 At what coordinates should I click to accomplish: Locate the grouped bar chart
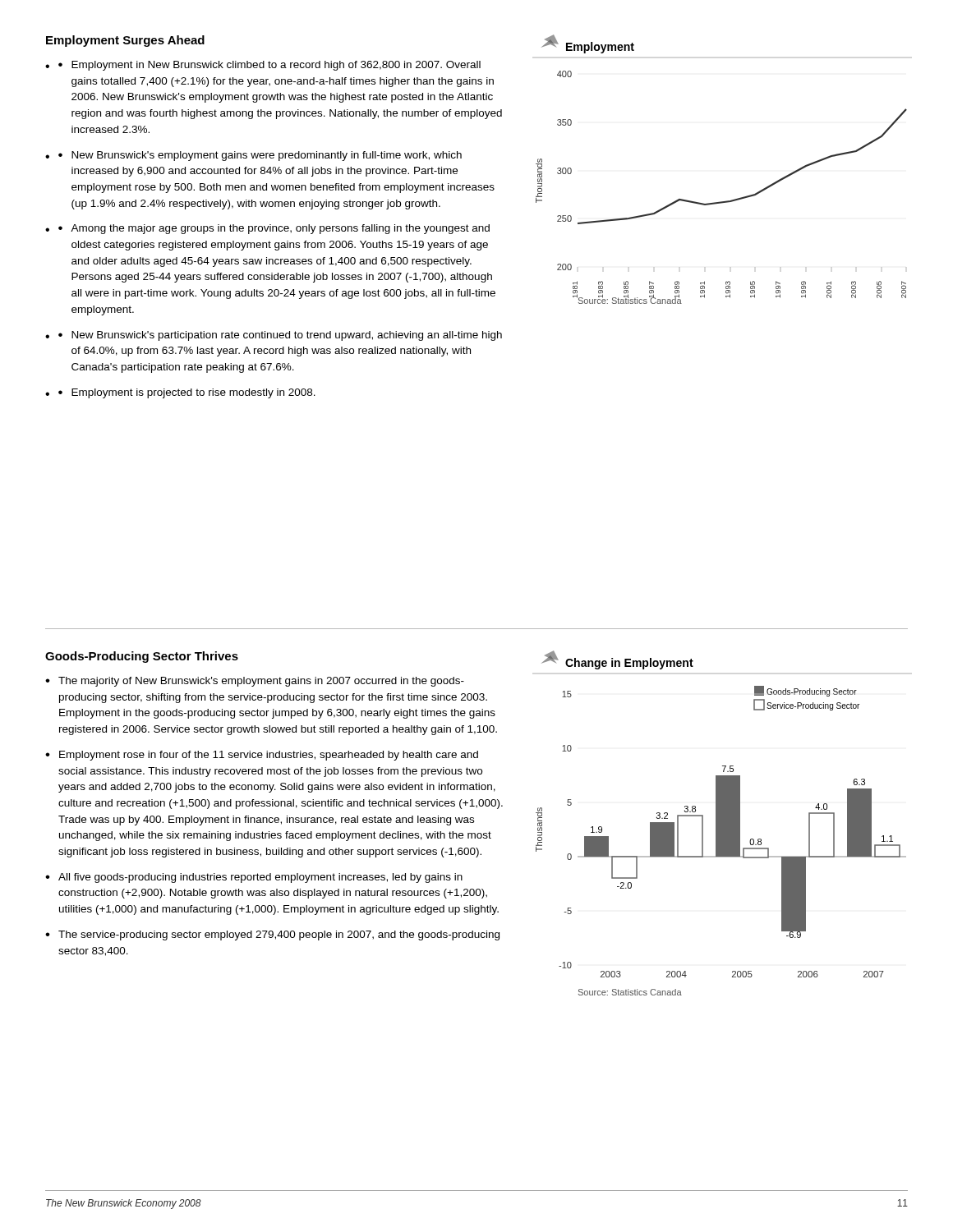coord(722,825)
